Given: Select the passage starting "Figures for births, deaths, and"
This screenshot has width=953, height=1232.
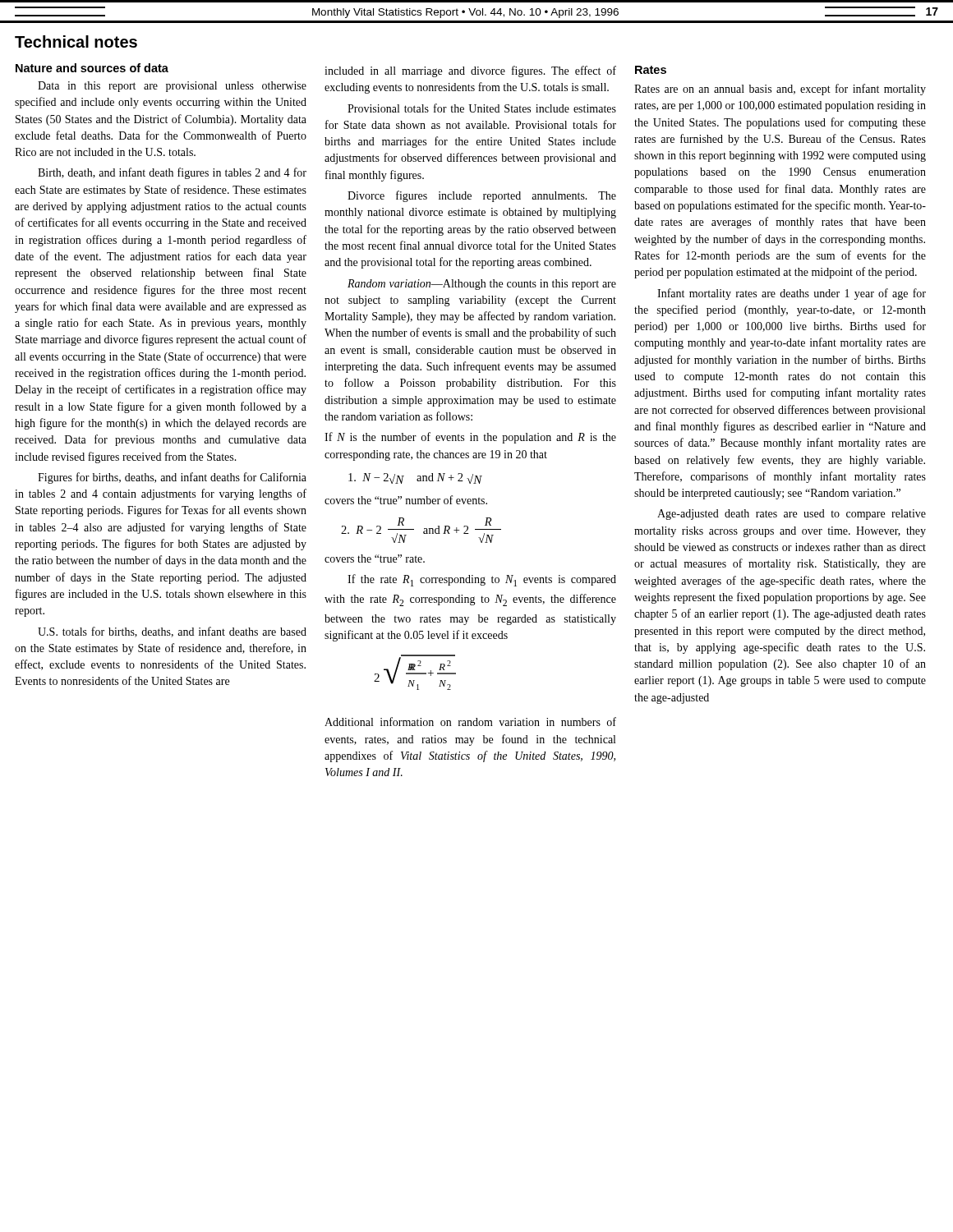Looking at the screenshot, I should [x=161, y=544].
